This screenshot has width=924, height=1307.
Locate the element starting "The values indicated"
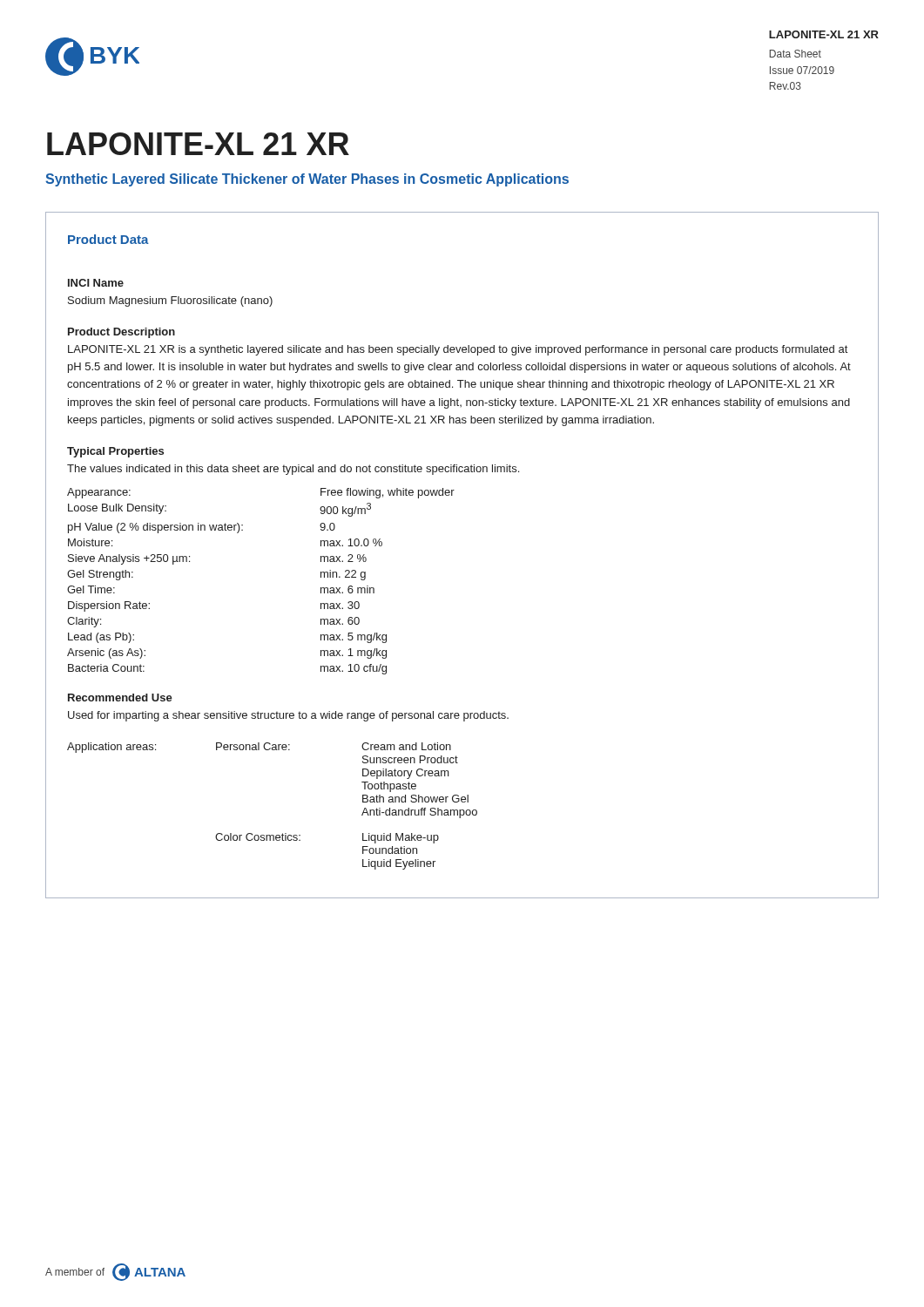(x=462, y=469)
